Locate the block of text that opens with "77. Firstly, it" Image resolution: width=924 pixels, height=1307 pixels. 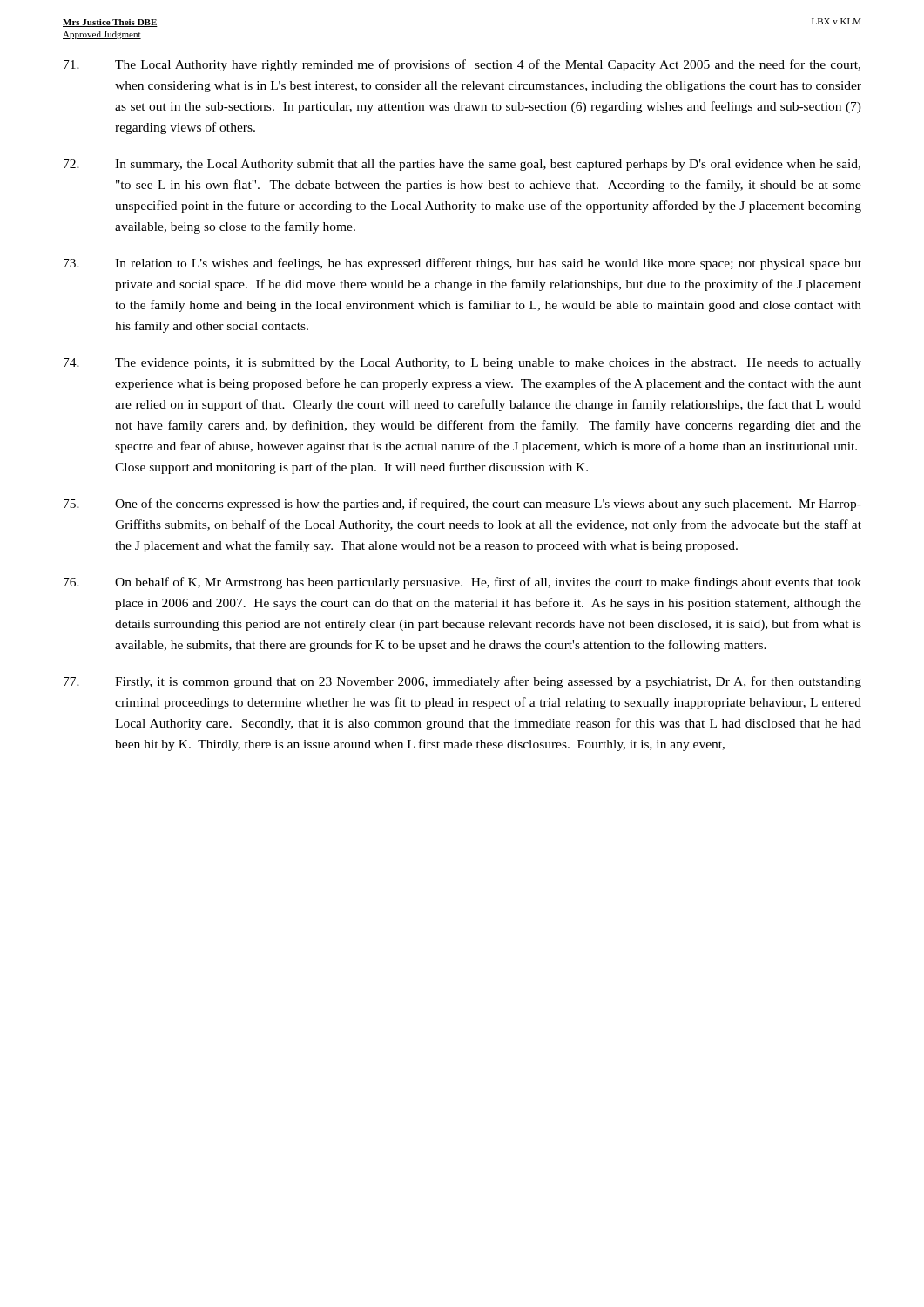click(462, 713)
